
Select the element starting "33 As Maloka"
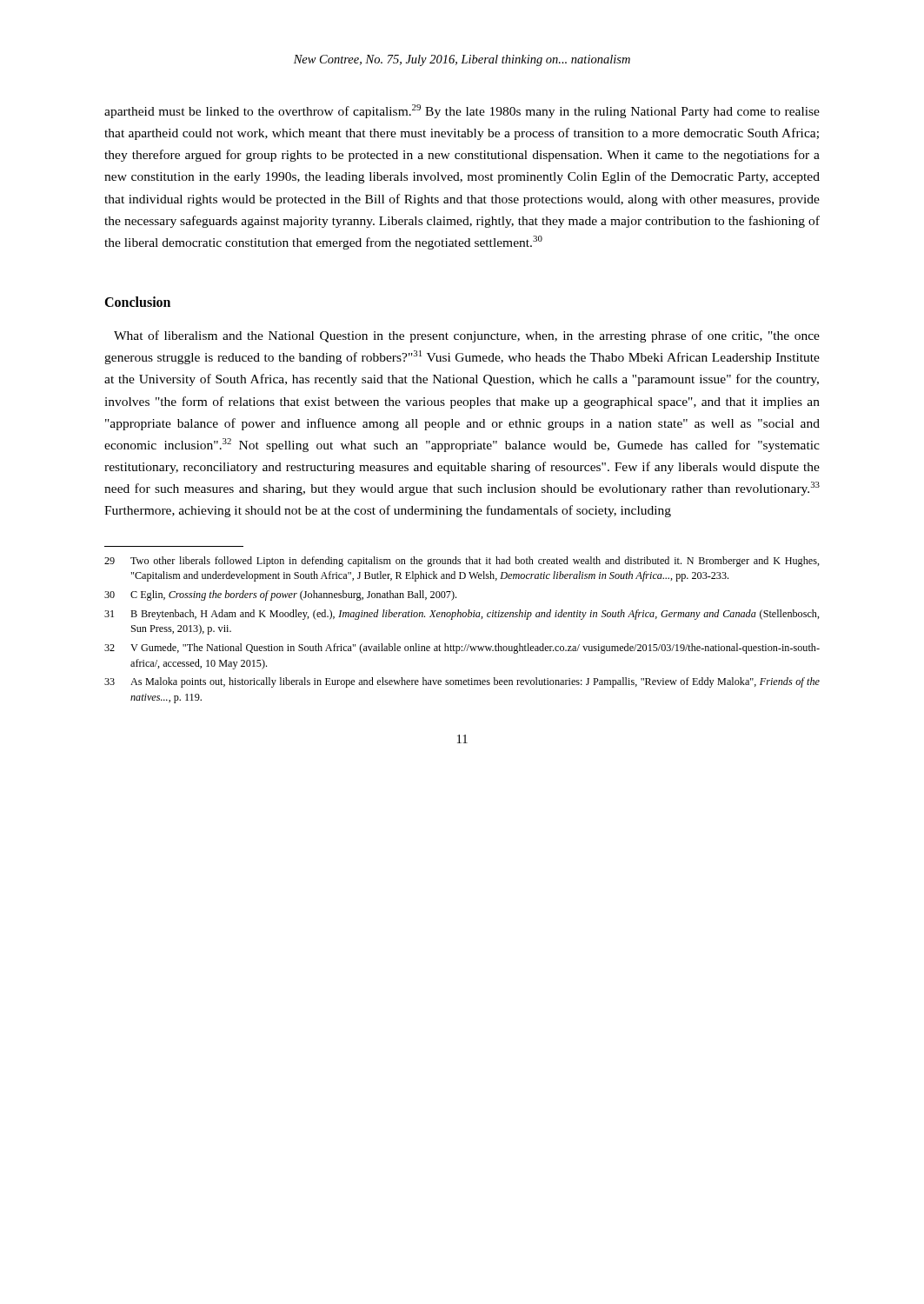tap(462, 690)
